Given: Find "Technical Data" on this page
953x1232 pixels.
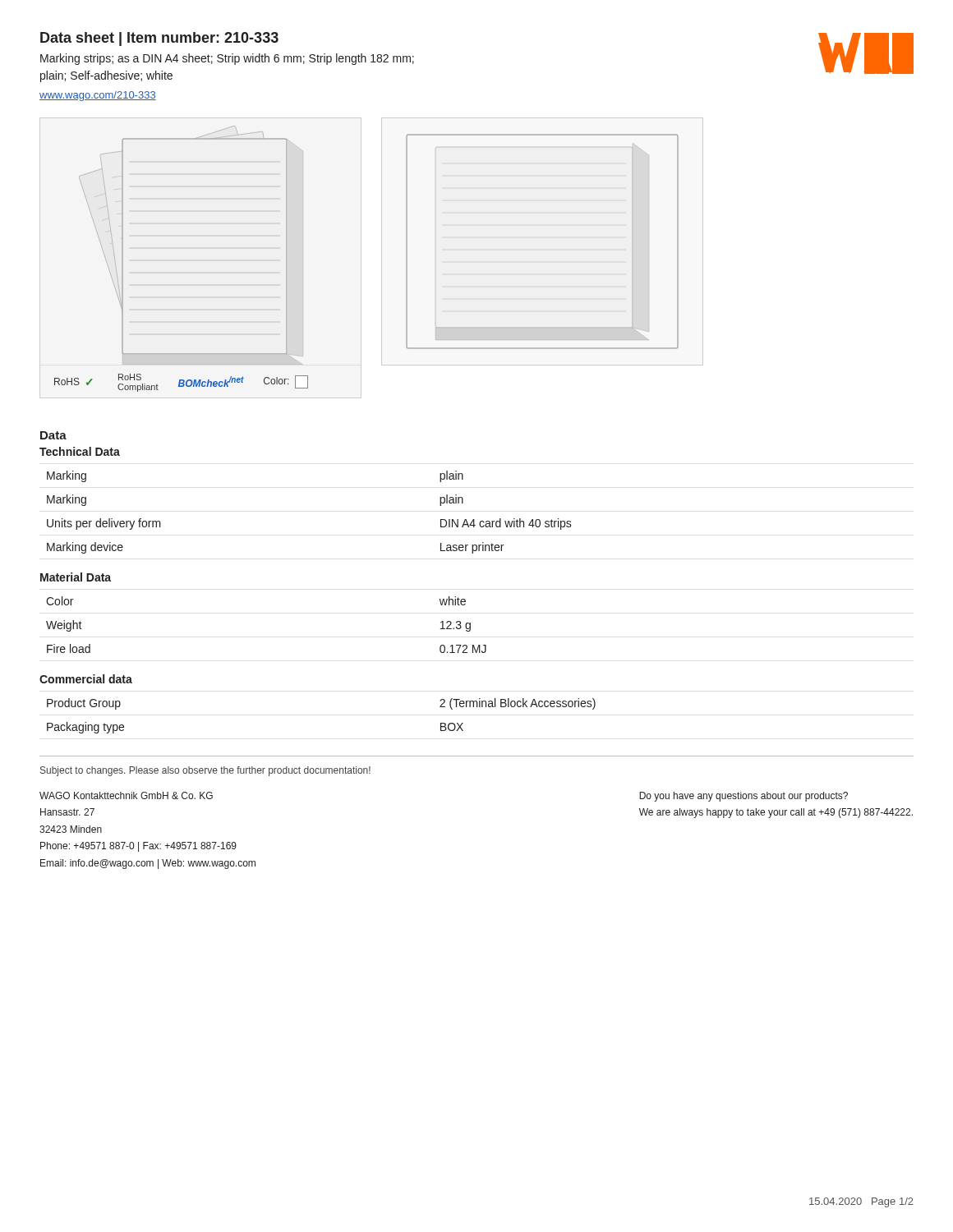Looking at the screenshot, I should click(80, 452).
